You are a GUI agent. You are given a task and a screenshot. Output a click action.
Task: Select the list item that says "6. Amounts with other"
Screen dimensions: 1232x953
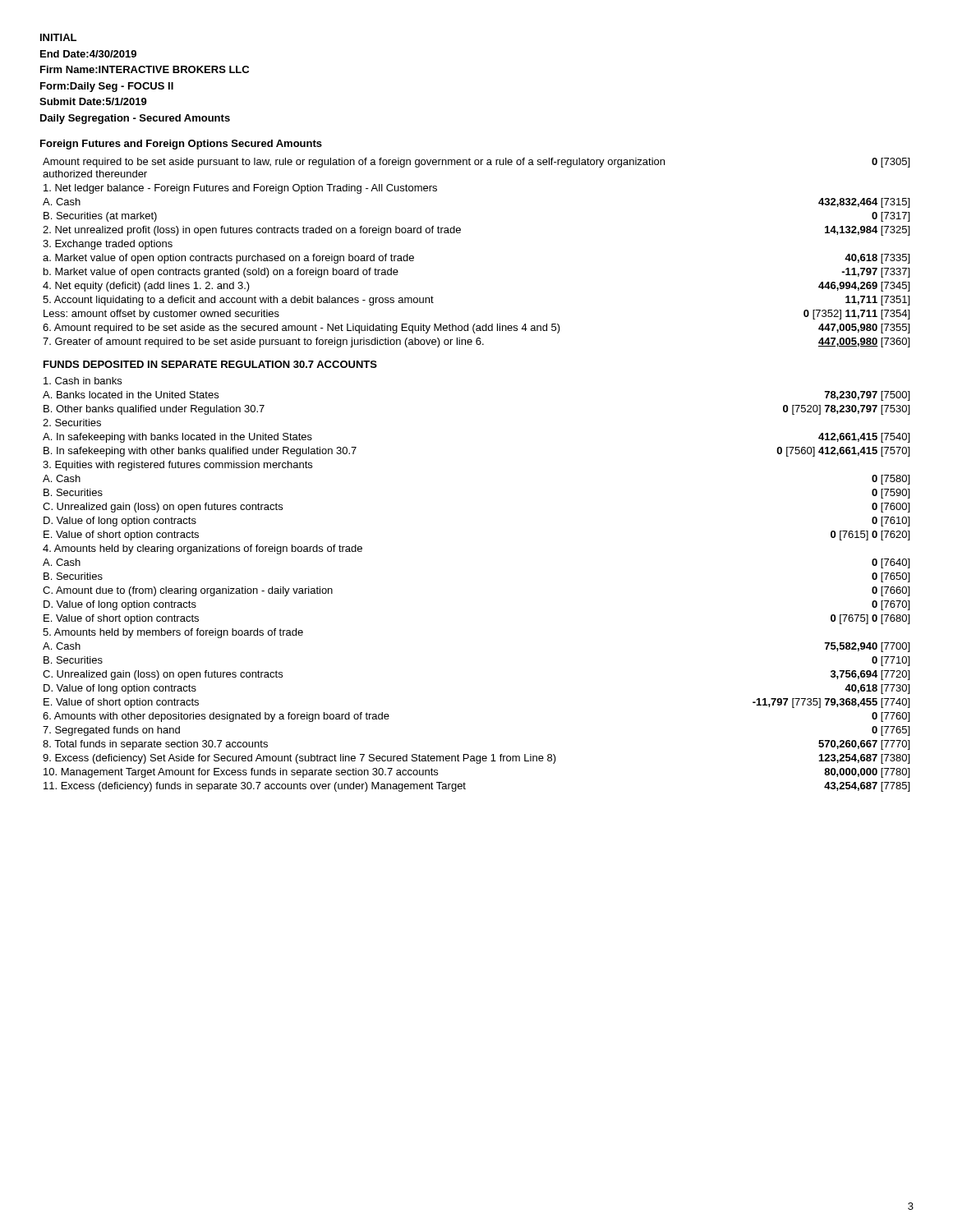(x=217, y=717)
